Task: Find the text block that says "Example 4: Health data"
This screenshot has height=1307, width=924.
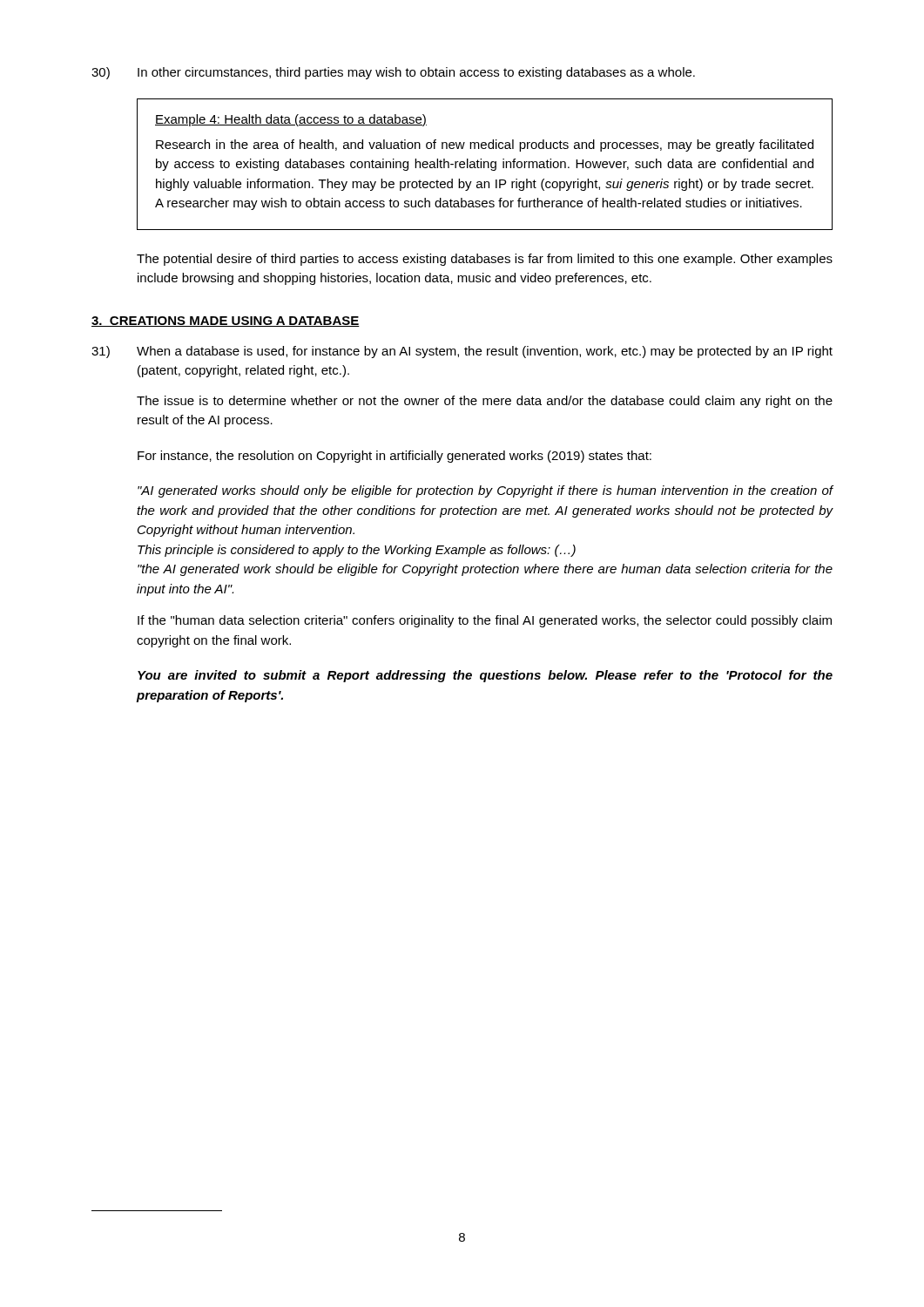Action: tap(485, 162)
